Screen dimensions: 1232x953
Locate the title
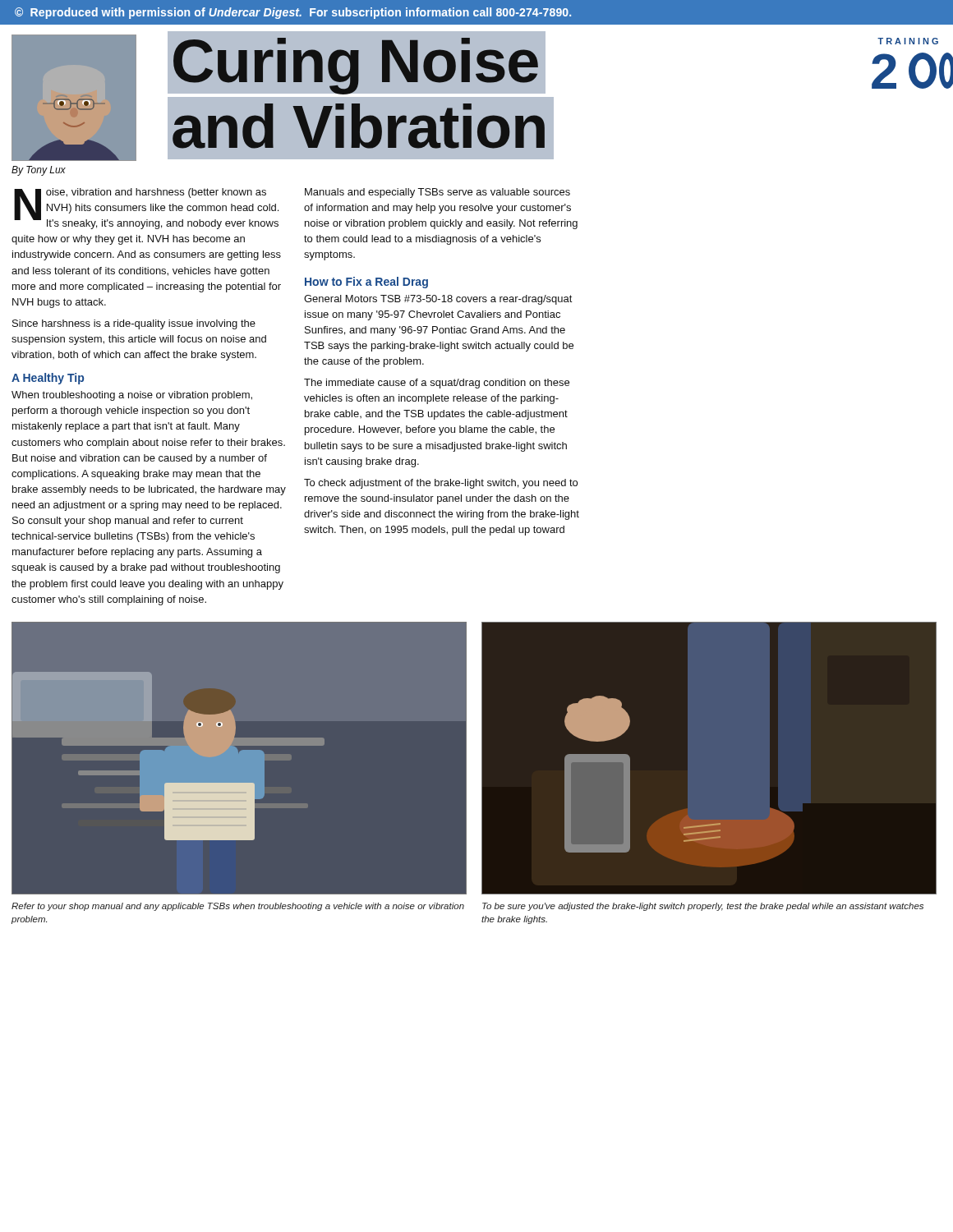(361, 95)
